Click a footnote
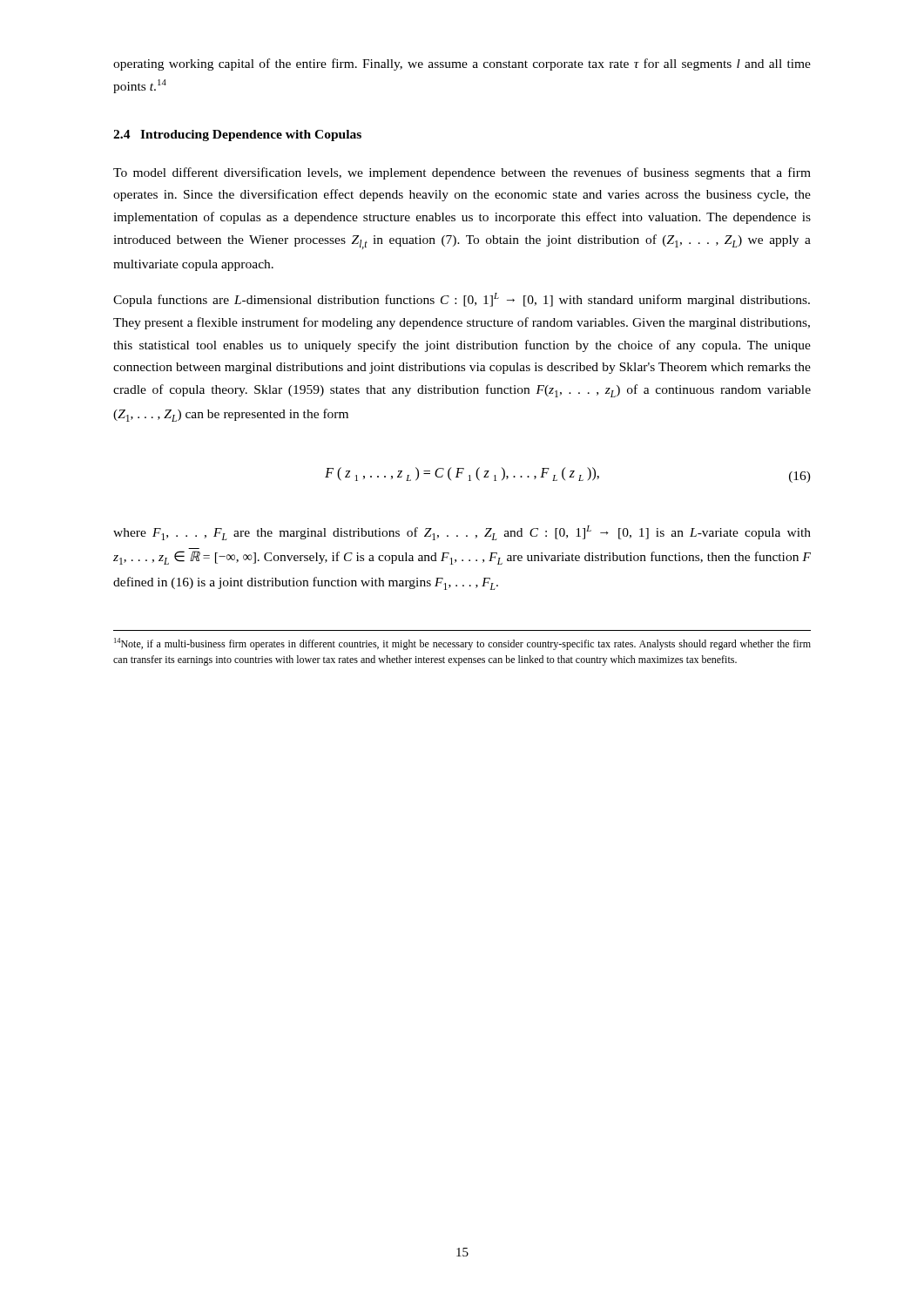Viewport: 924px width, 1307px height. 462,651
